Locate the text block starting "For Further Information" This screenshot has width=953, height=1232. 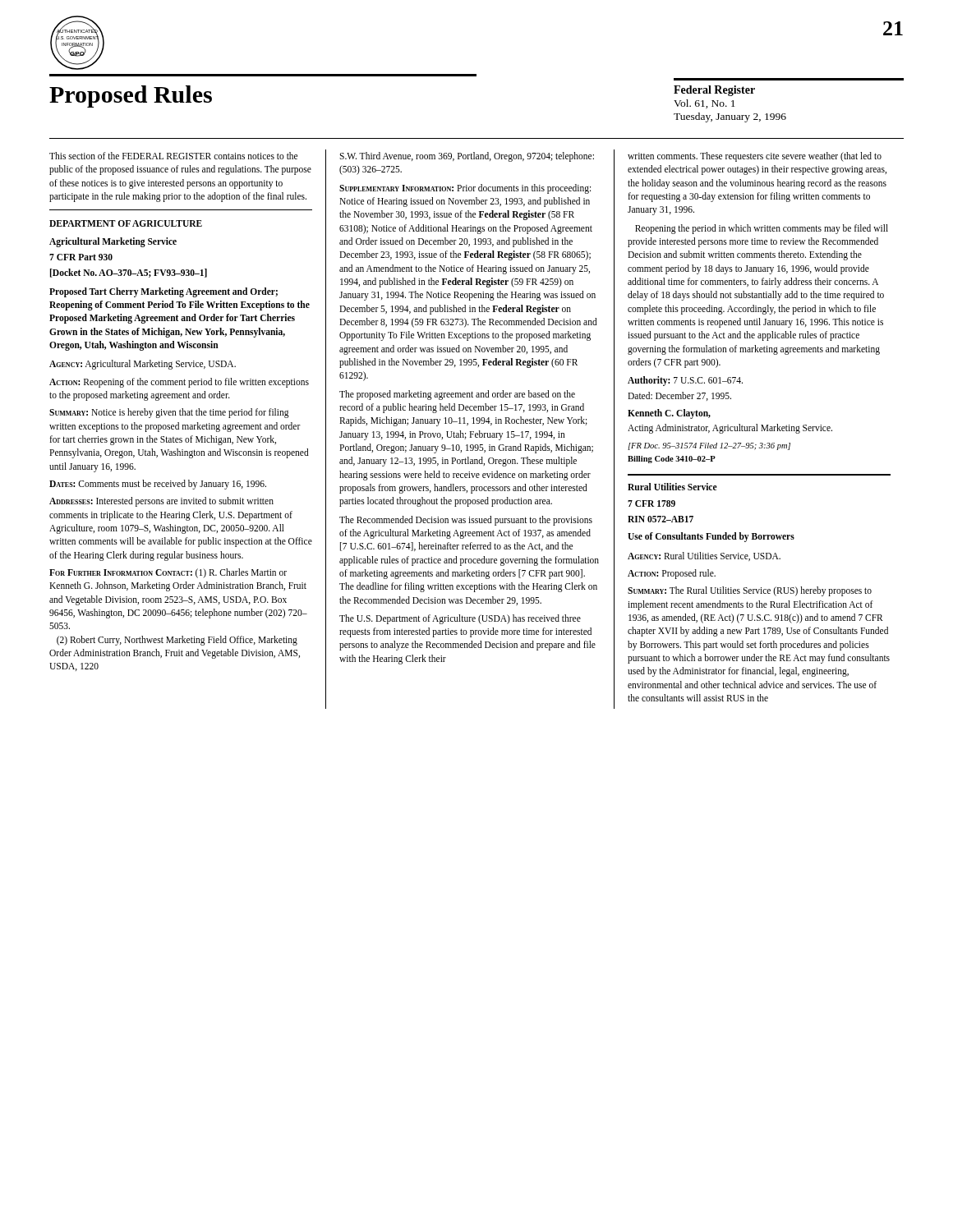(x=178, y=619)
